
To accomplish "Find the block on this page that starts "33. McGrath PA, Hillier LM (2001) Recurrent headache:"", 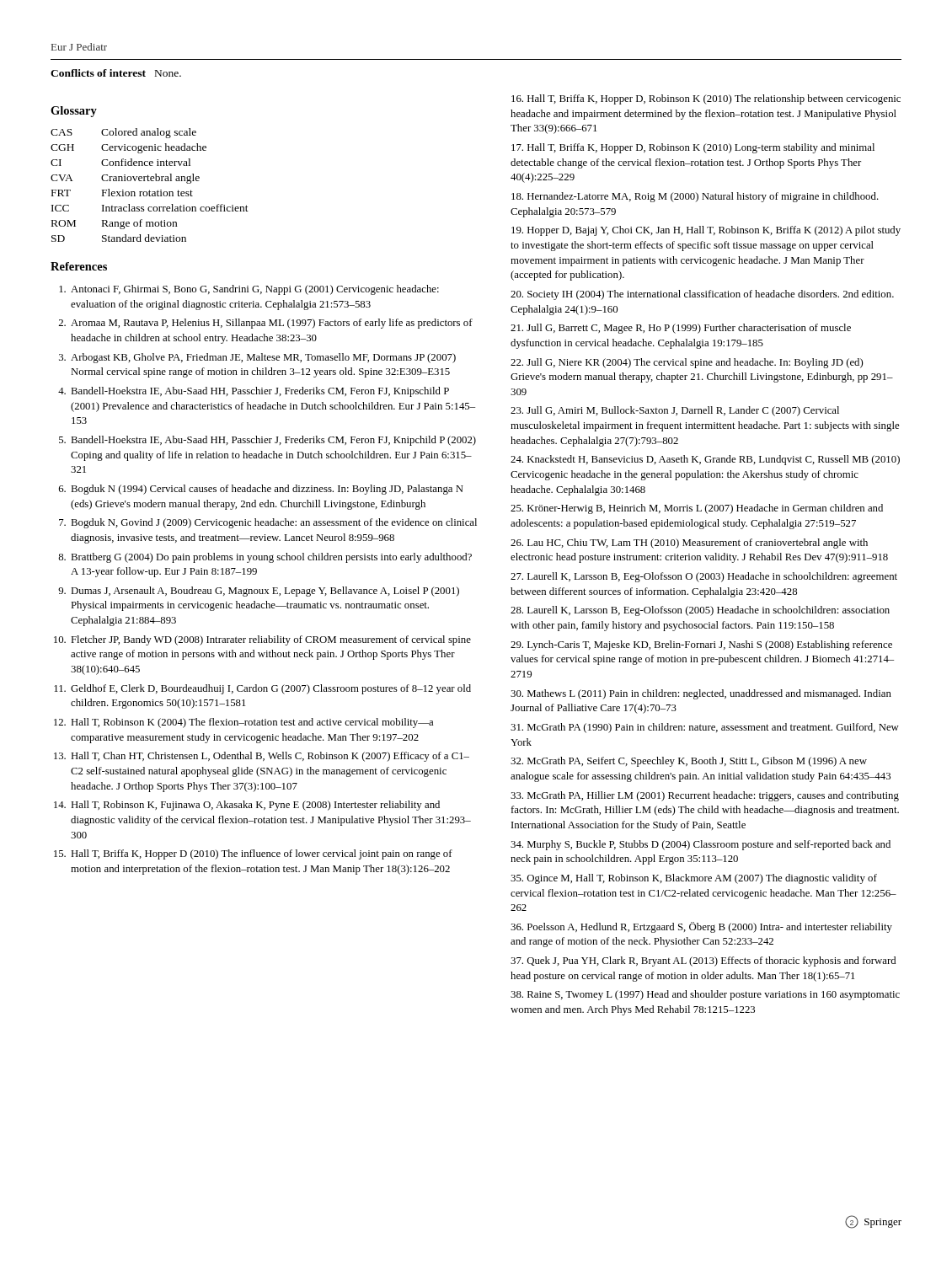I will pyautogui.click(x=705, y=810).
